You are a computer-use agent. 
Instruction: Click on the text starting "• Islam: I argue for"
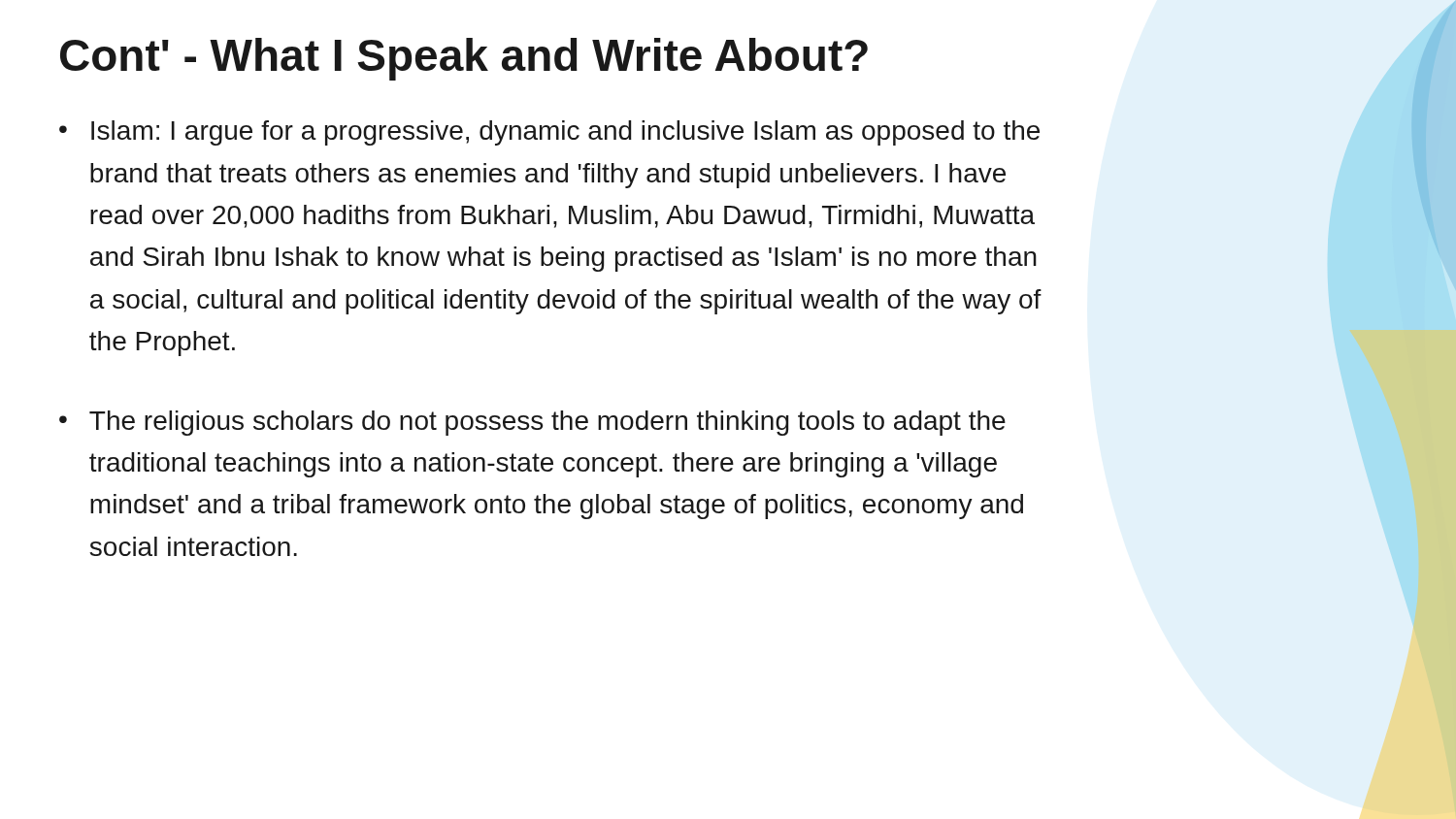553,236
